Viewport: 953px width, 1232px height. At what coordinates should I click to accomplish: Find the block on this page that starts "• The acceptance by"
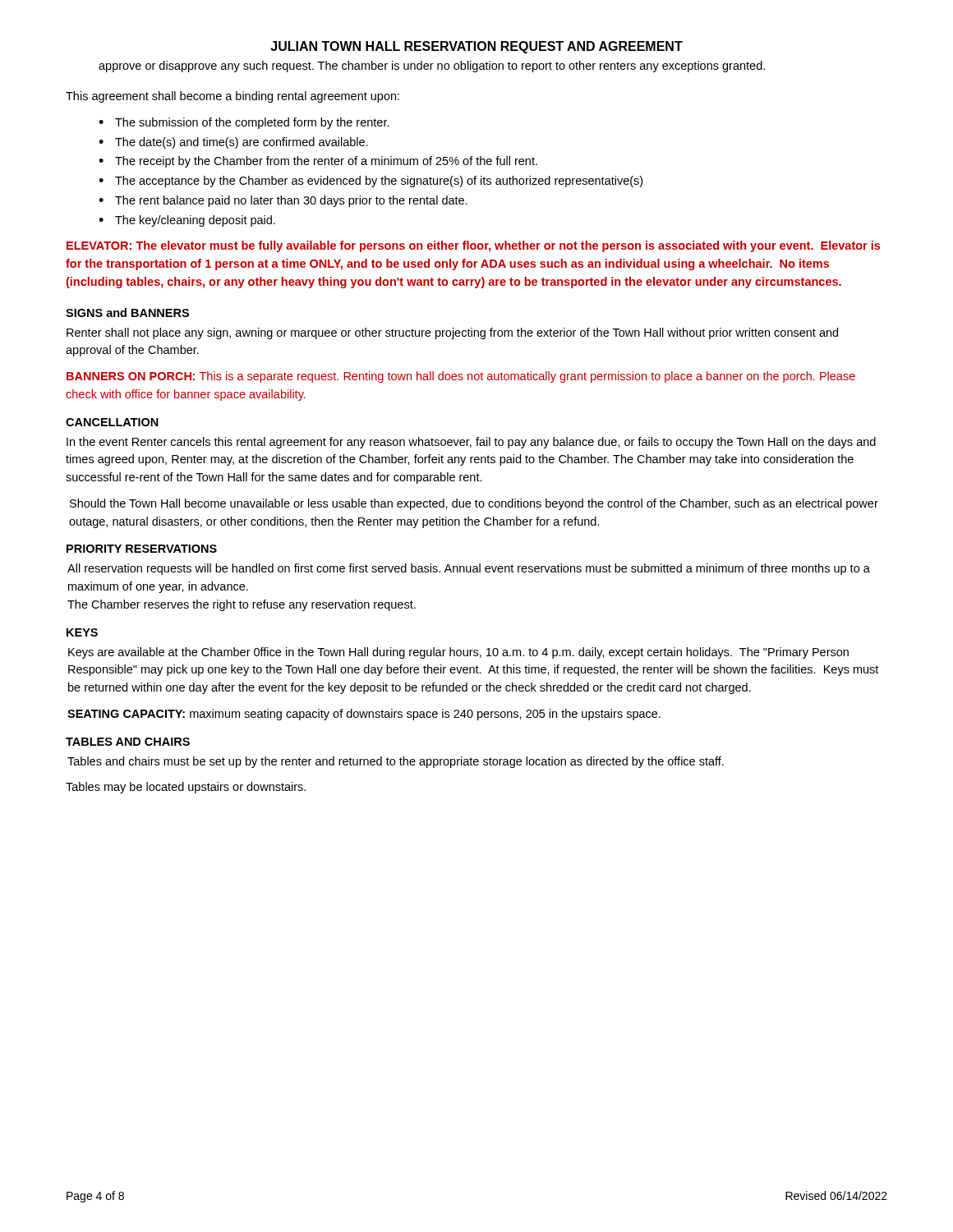371,181
